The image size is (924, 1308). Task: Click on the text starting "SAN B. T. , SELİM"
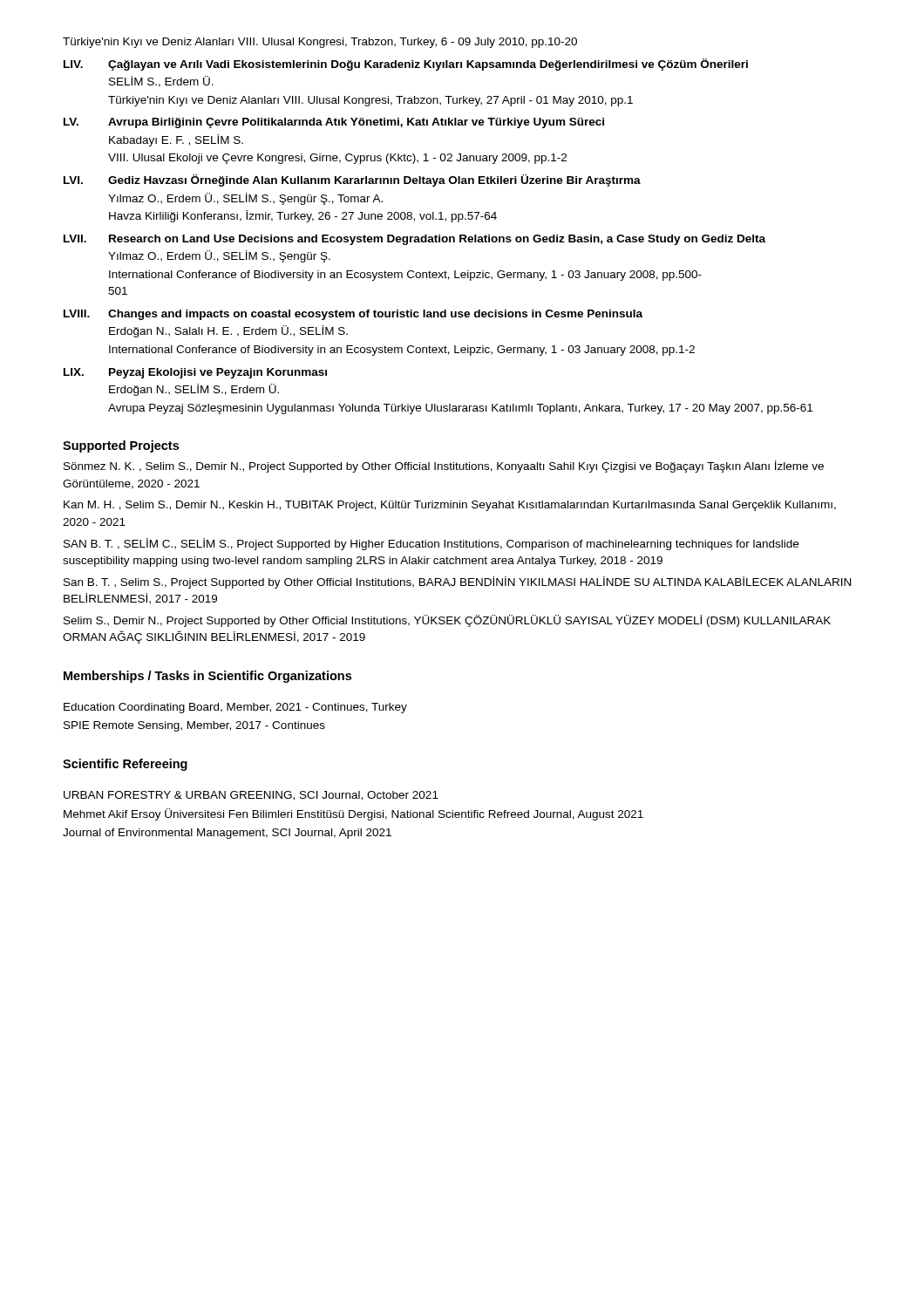pyautogui.click(x=431, y=552)
